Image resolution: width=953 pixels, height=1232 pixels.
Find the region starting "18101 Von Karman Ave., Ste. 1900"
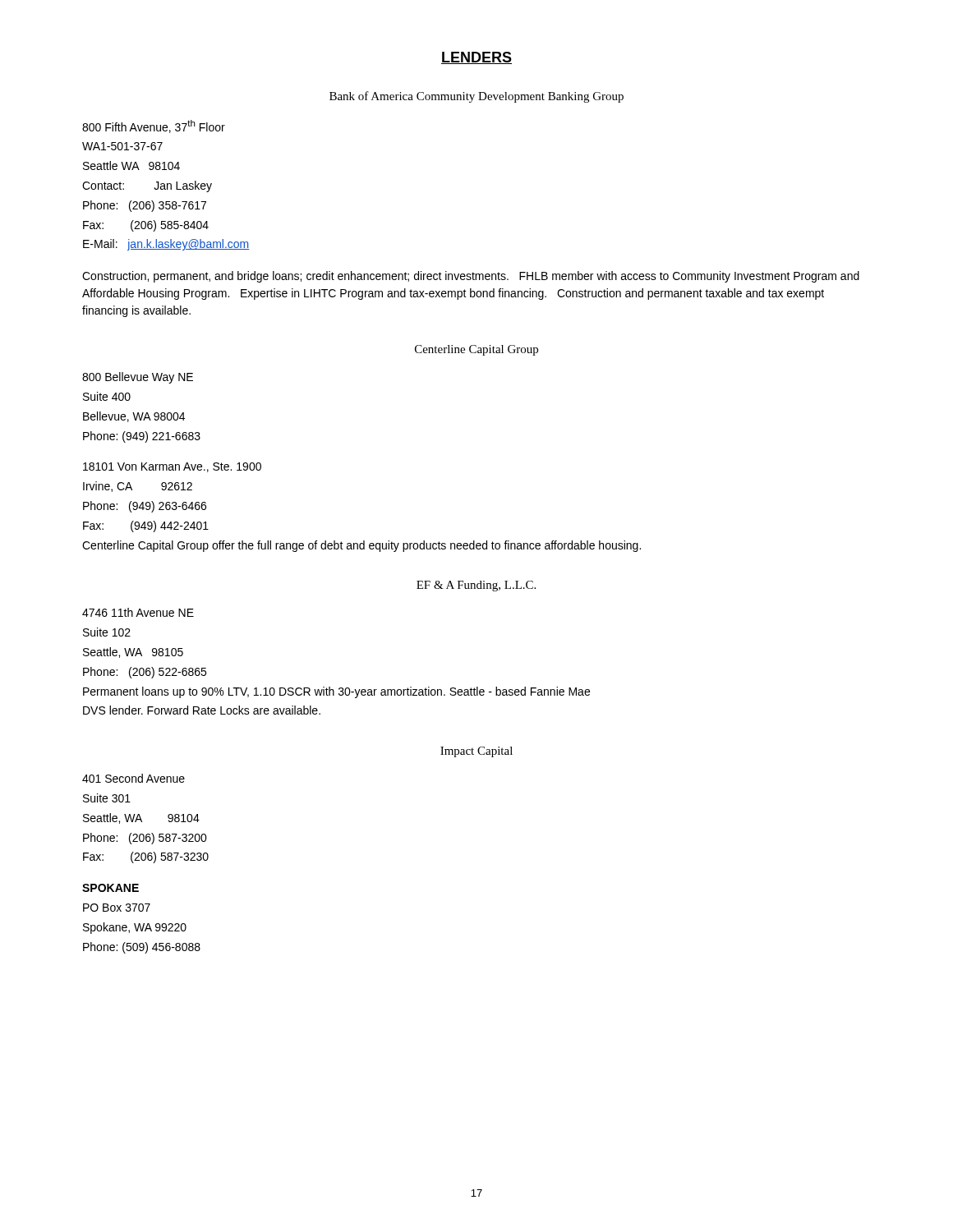172,467
